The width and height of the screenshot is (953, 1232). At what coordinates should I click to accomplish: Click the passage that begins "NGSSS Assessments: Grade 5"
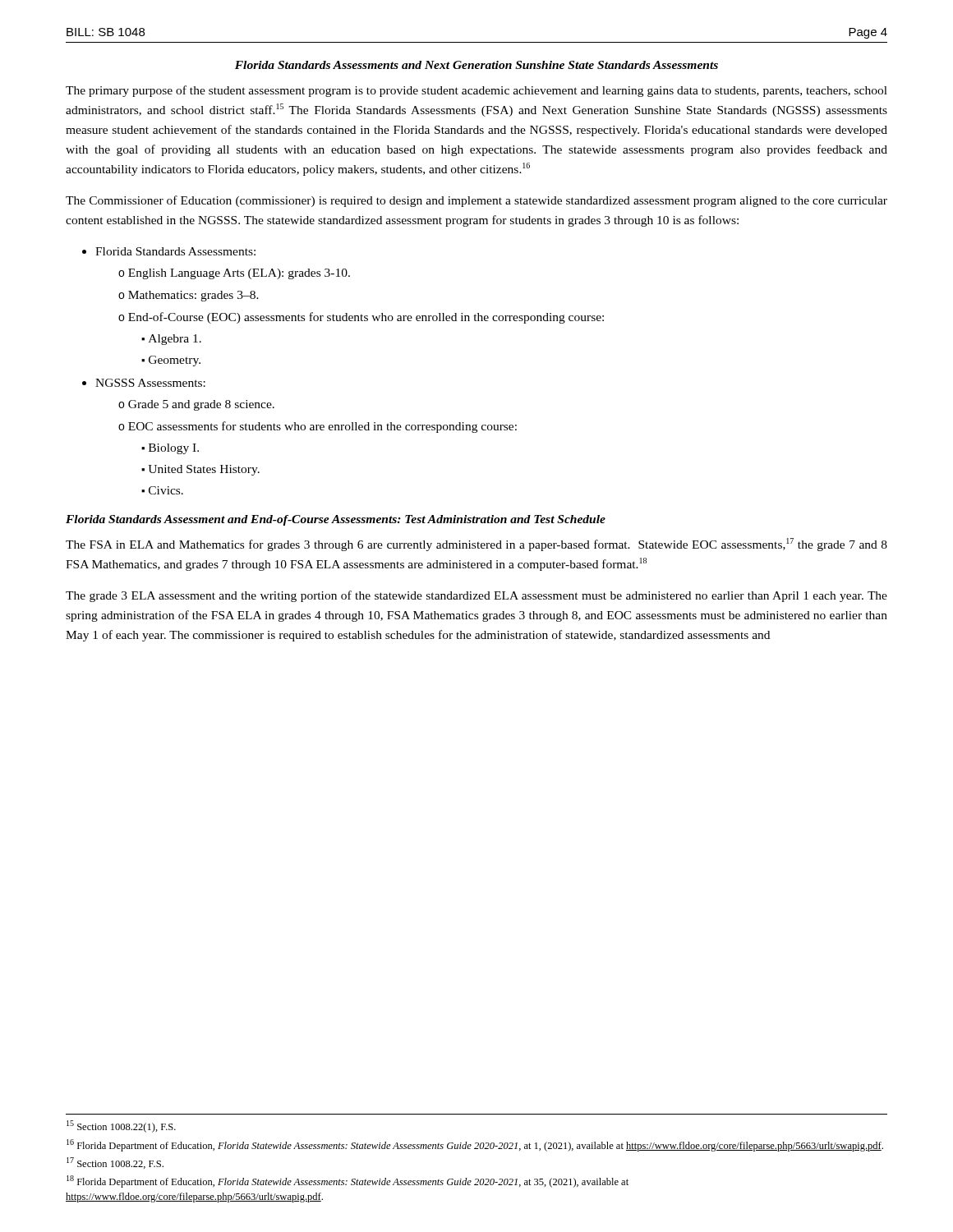coord(476,437)
